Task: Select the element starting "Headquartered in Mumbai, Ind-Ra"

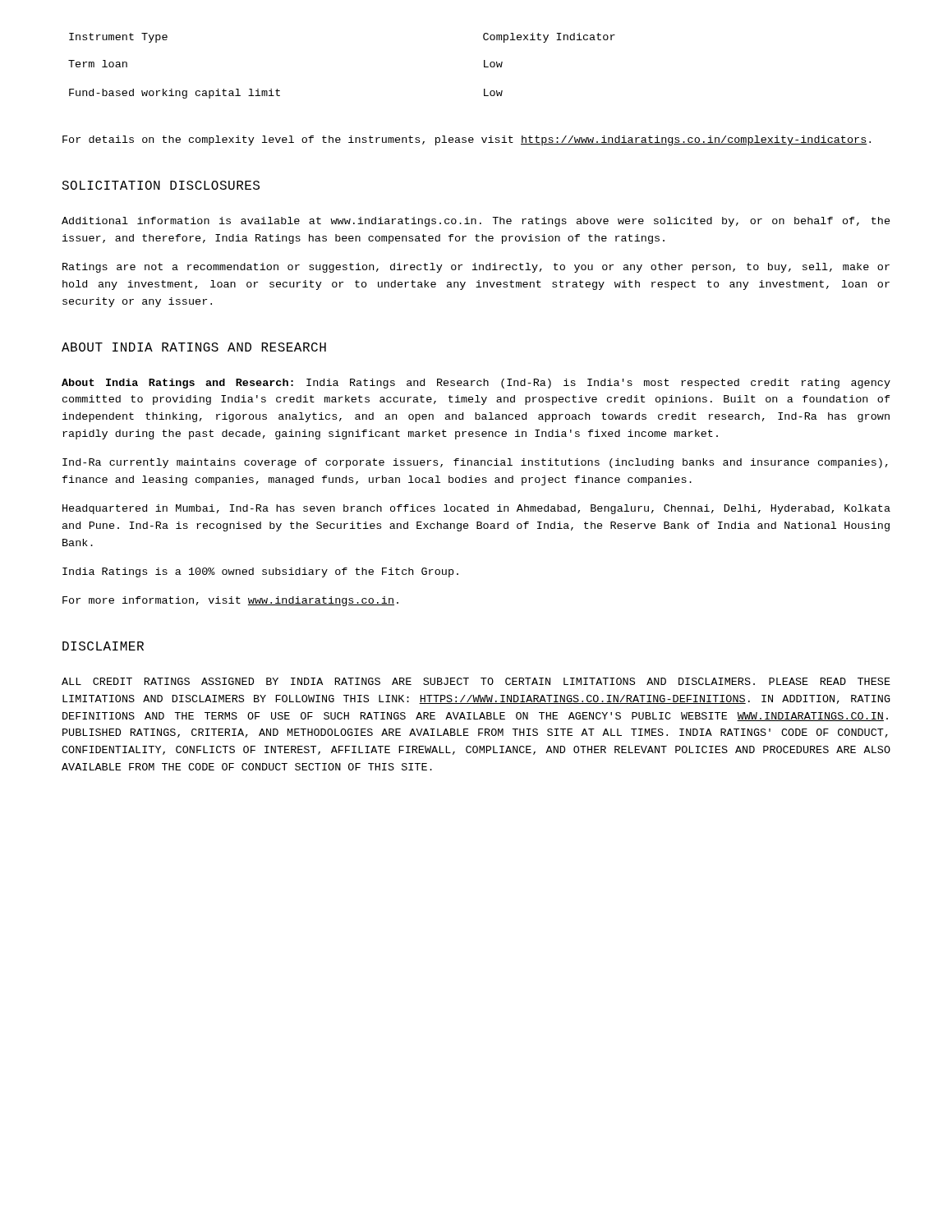Action: 476,526
